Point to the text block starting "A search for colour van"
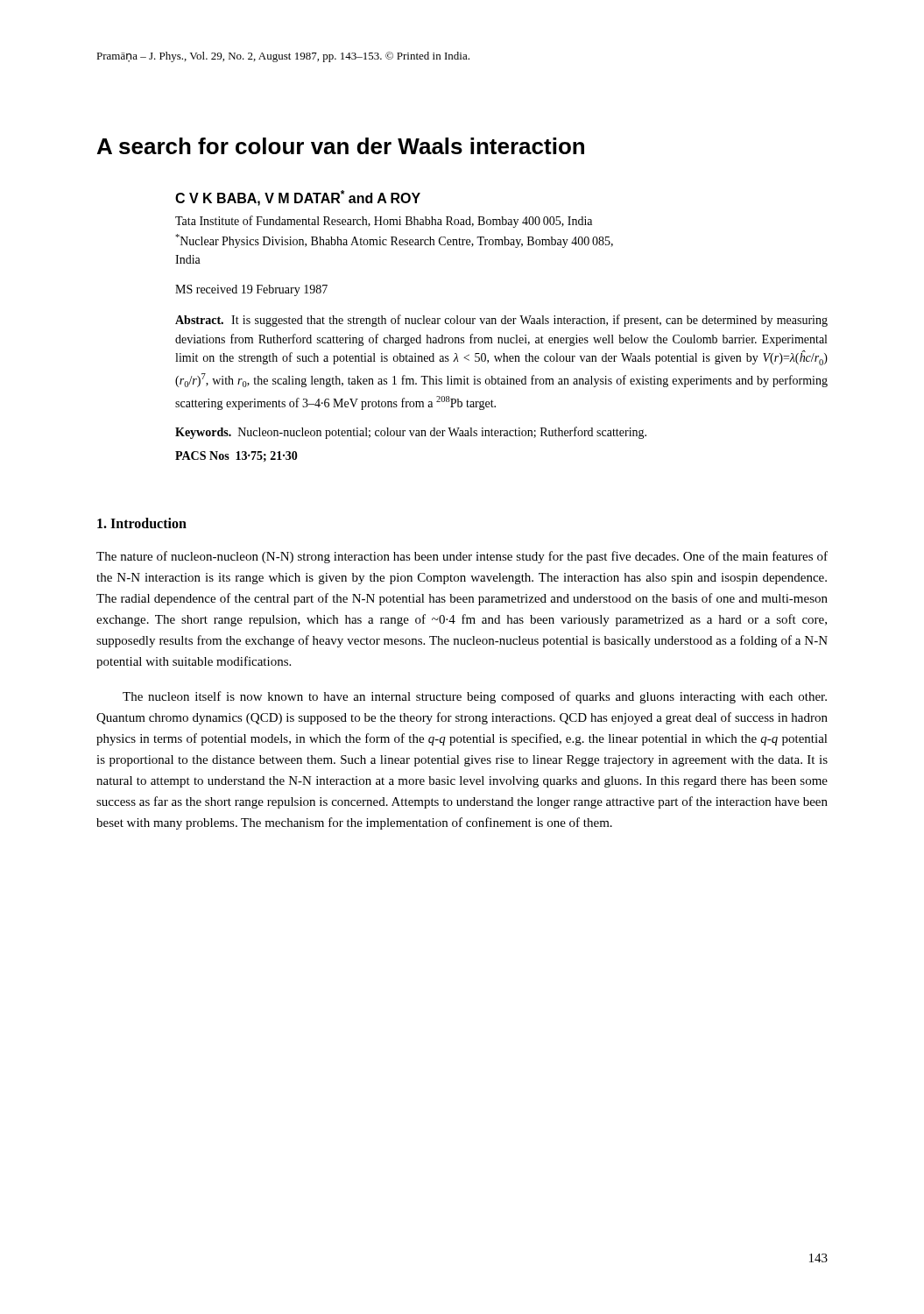The height and width of the screenshot is (1314, 924). coord(462,147)
